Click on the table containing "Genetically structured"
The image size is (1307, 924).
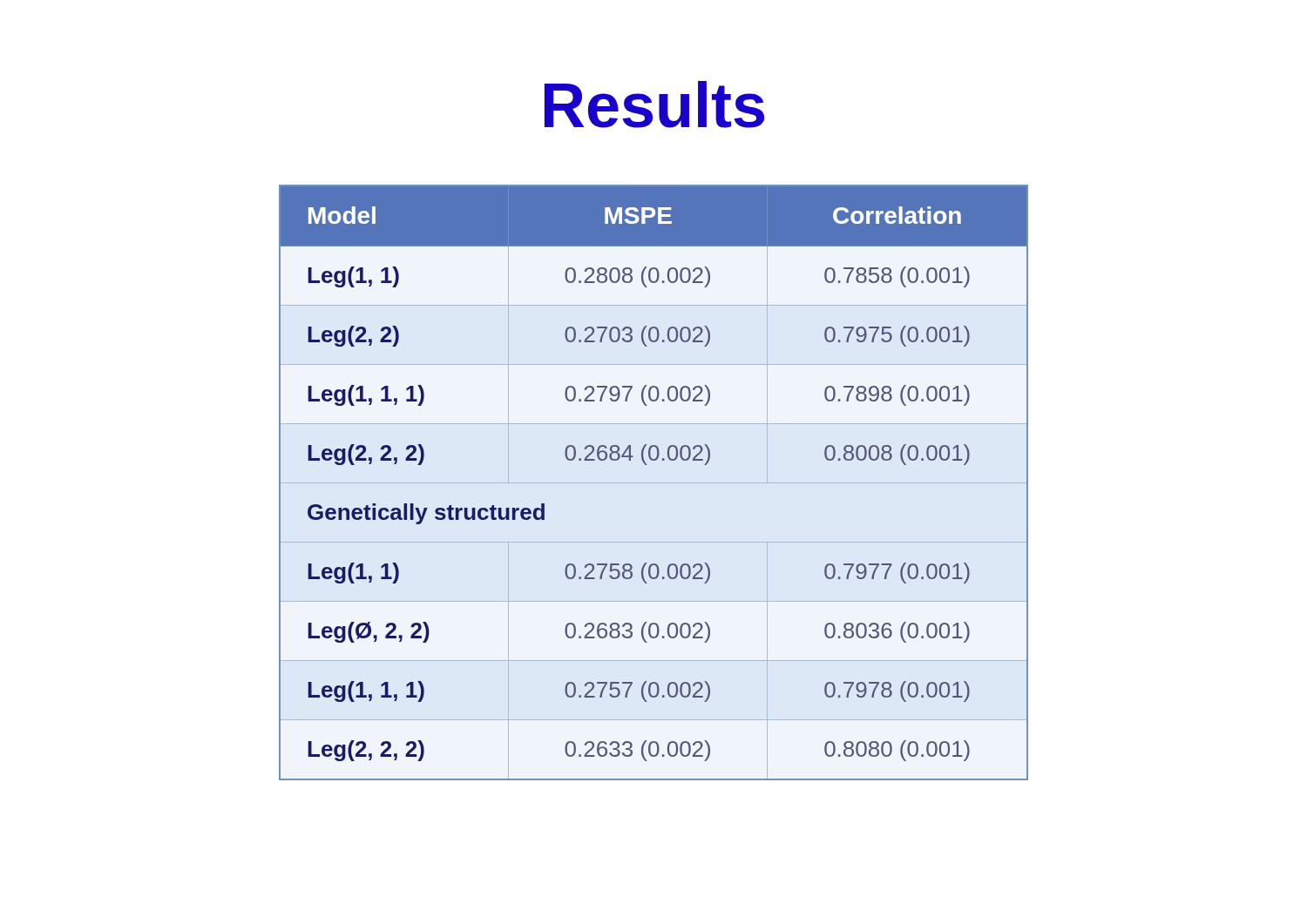coord(654,482)
